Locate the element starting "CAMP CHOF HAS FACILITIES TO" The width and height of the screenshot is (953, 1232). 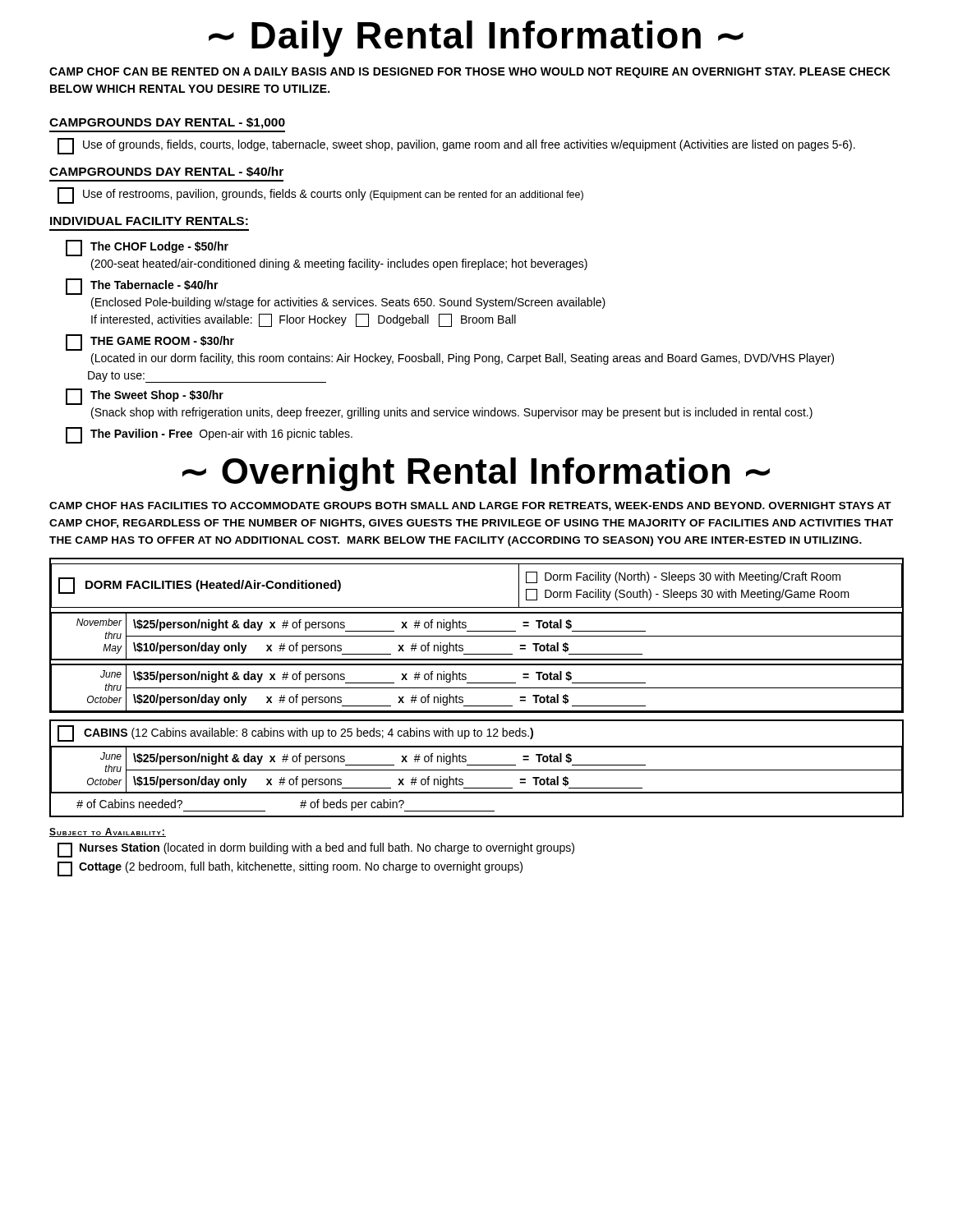471,523
